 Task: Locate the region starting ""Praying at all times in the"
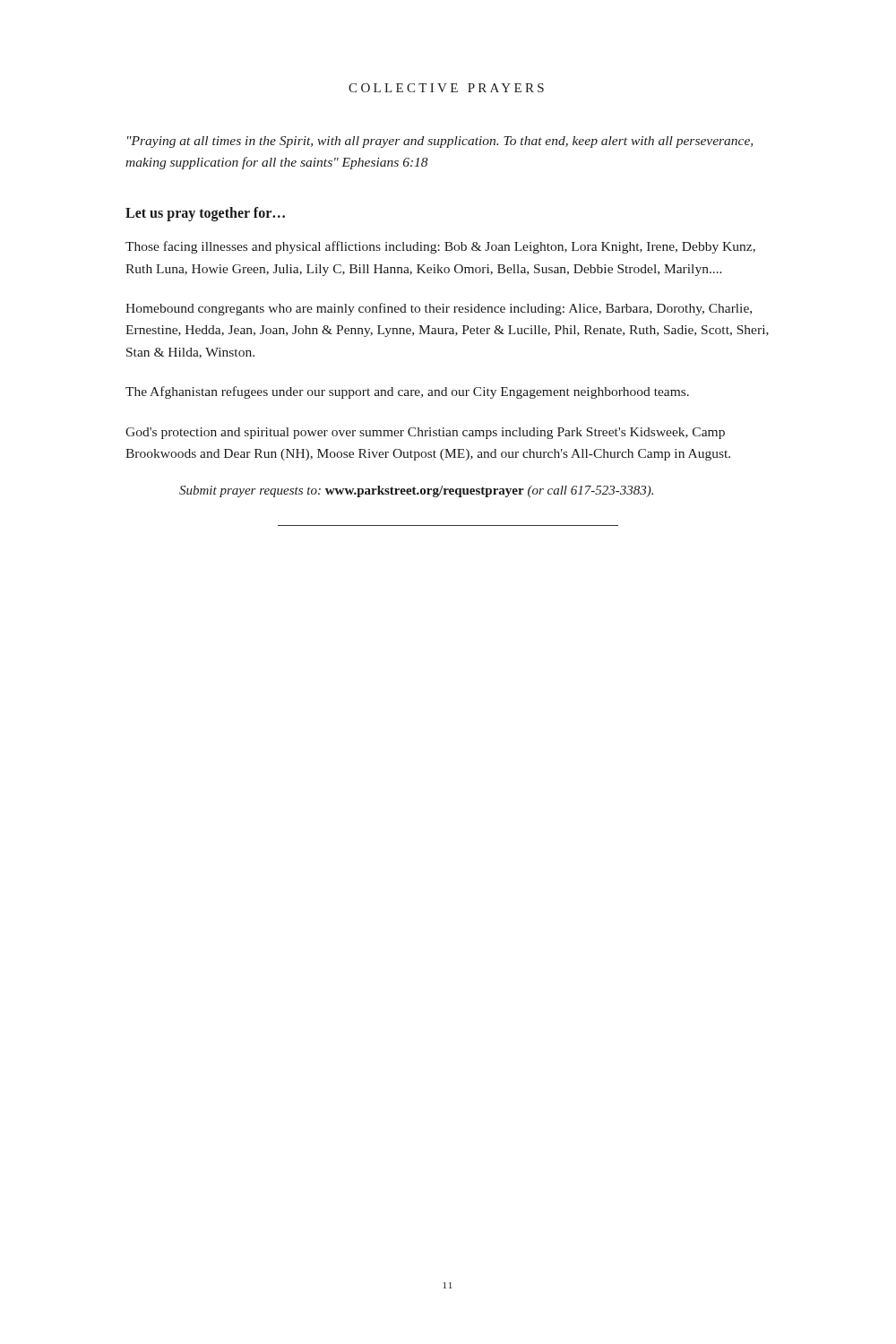(x=440, y=151)
